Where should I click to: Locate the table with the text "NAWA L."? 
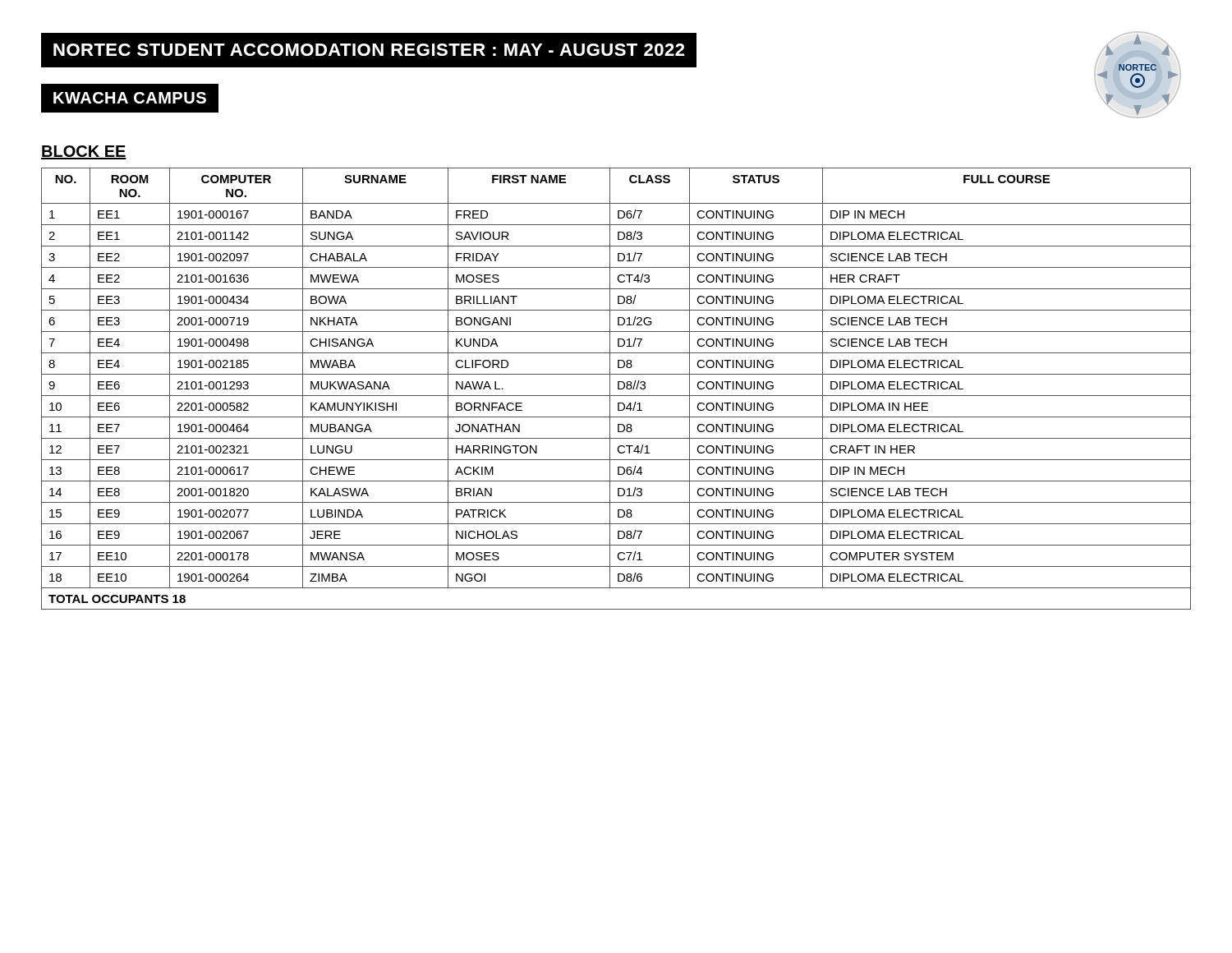(616, 389)
